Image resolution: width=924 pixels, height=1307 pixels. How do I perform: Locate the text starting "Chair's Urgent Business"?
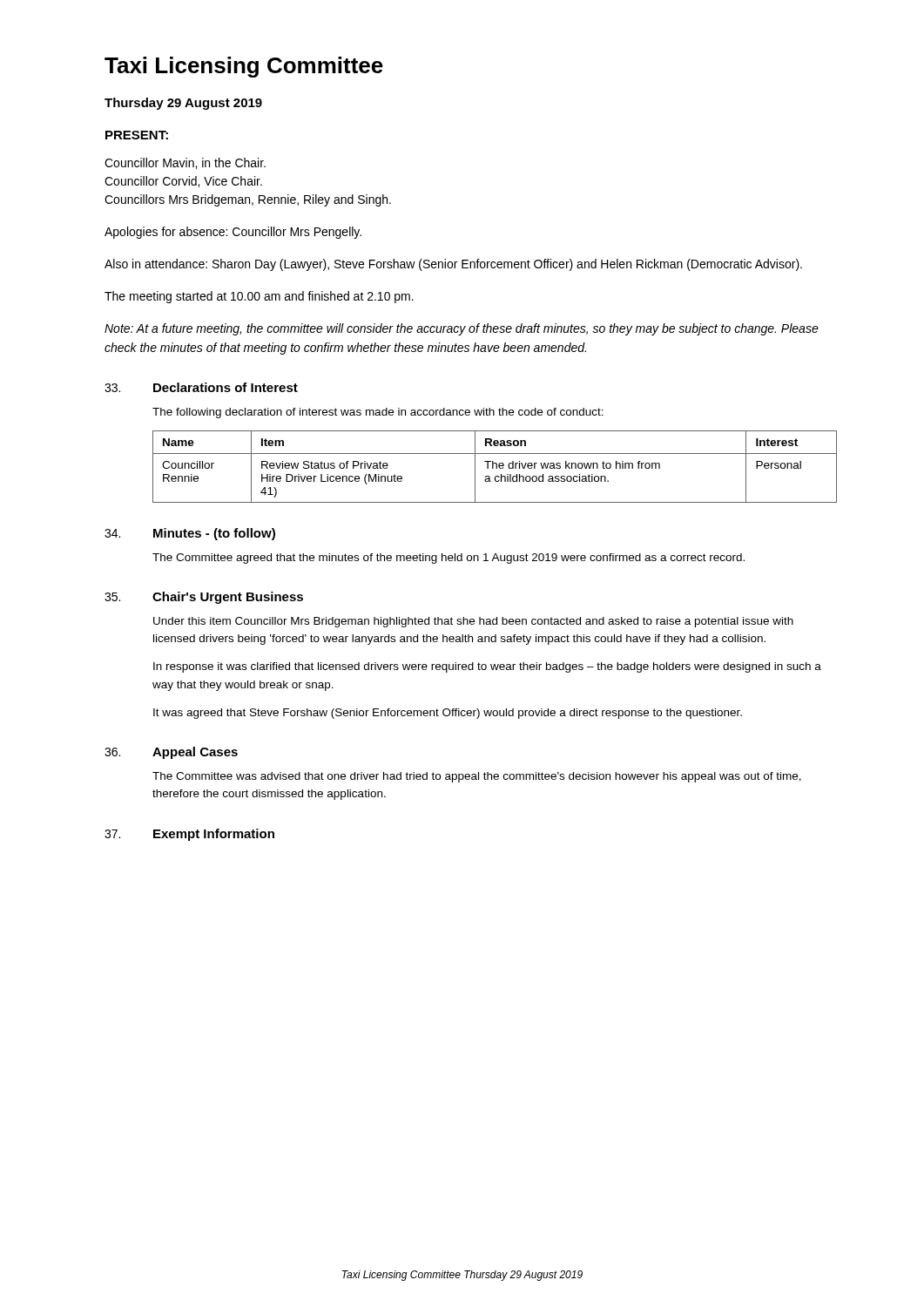[x=228, y=596]
